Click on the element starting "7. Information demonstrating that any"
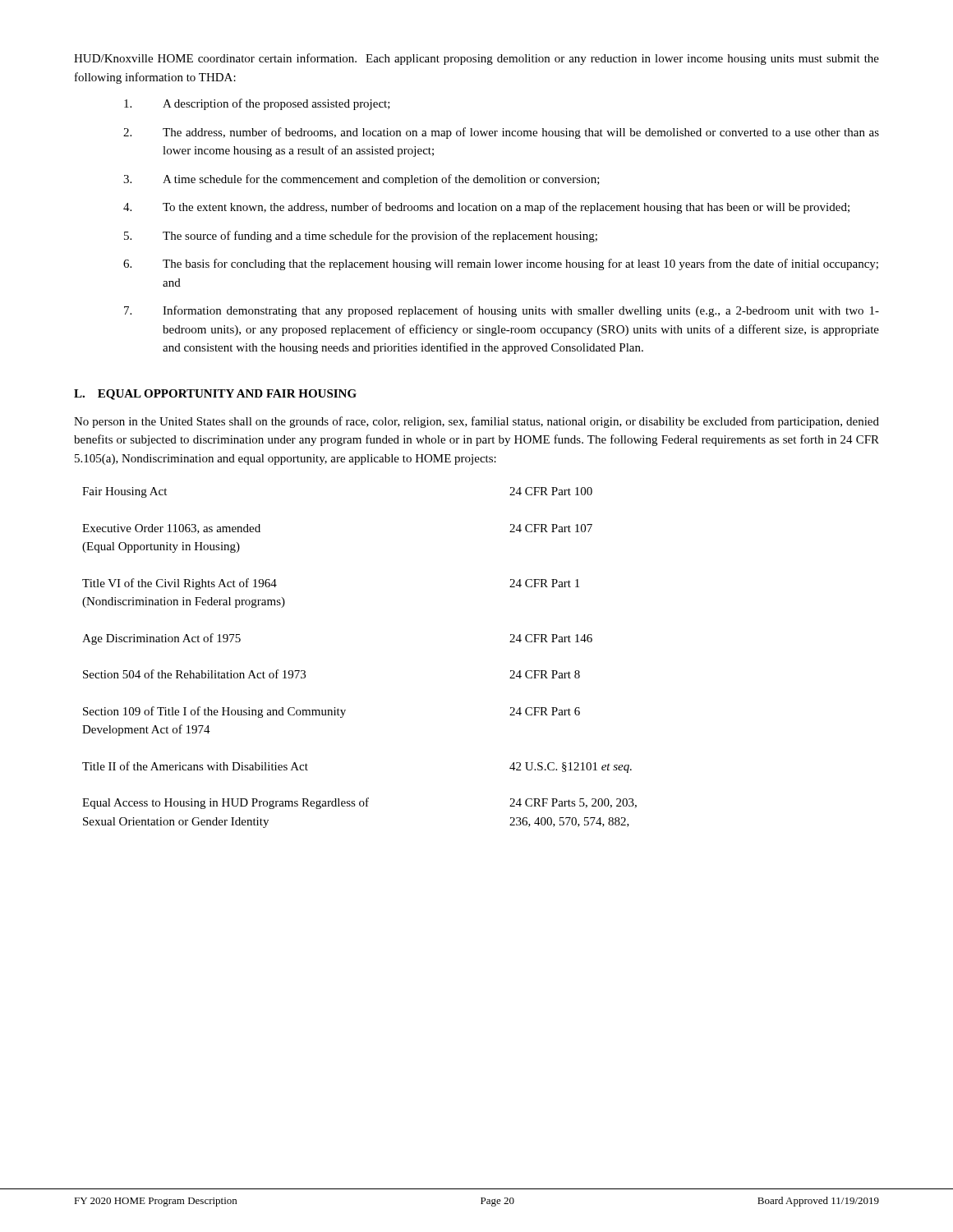 point(501,329)
